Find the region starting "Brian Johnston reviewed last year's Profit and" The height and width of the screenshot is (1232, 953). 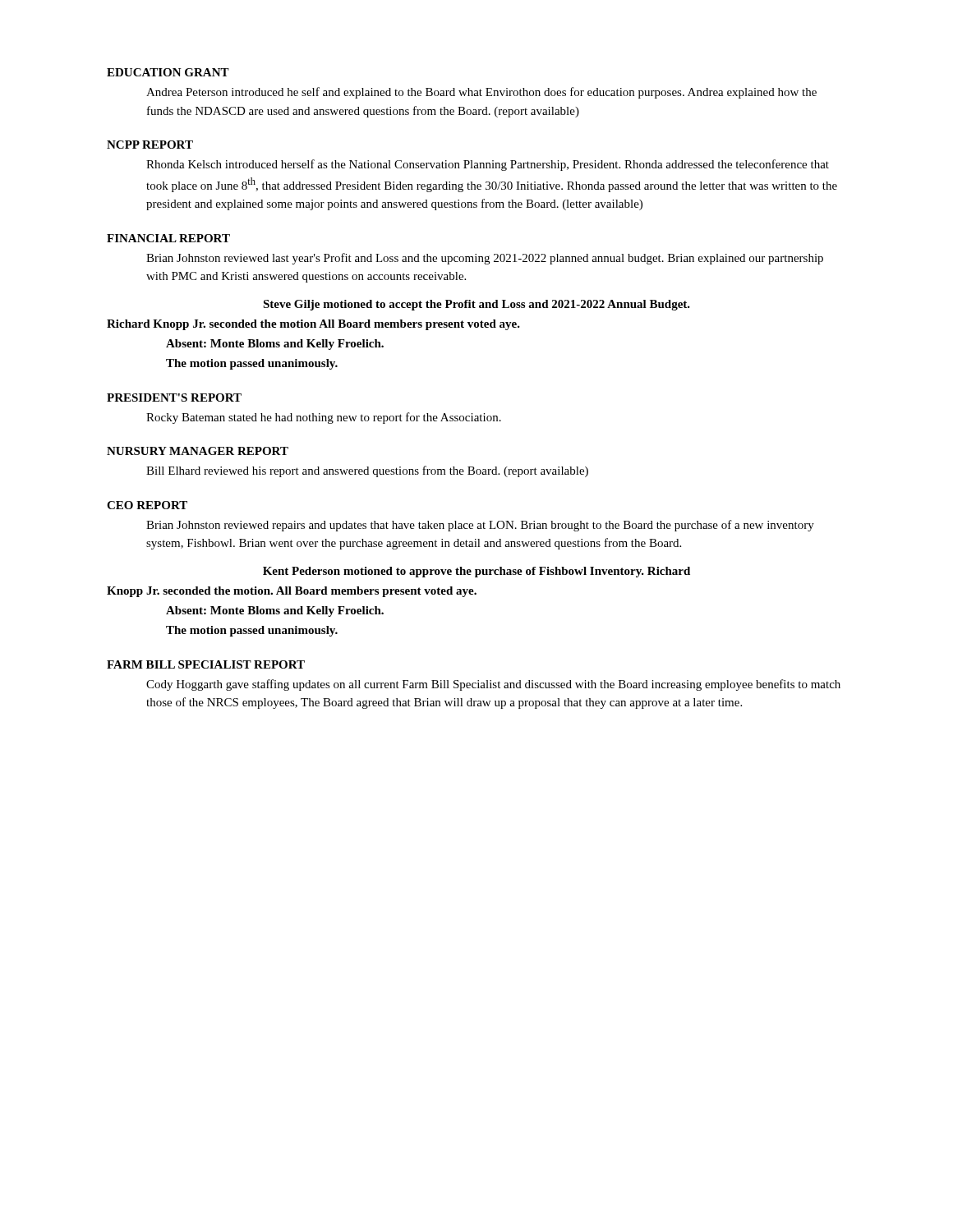pyautogui.click(x=496, y=267)
